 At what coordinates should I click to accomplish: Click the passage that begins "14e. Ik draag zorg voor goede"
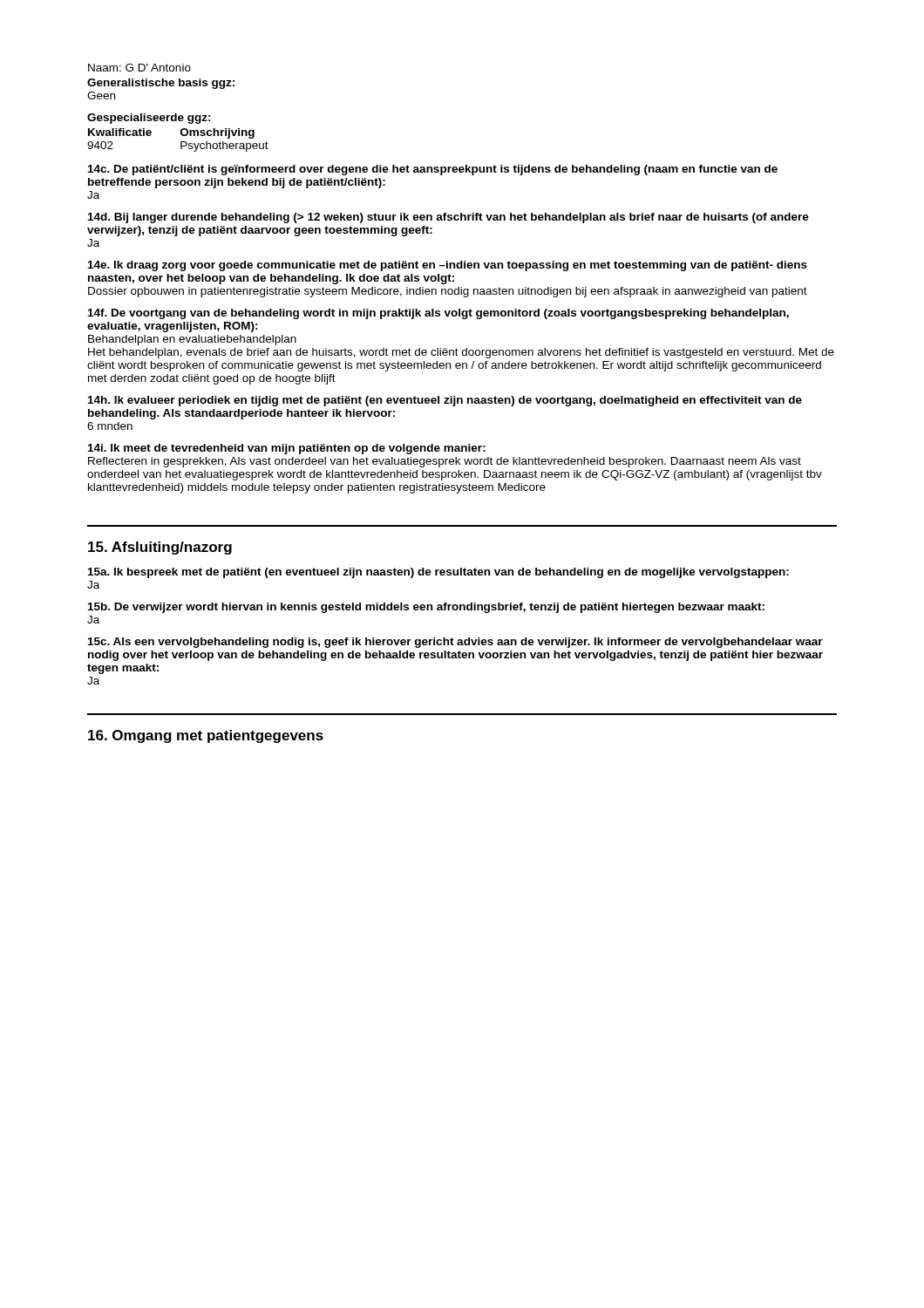(462, 278)
